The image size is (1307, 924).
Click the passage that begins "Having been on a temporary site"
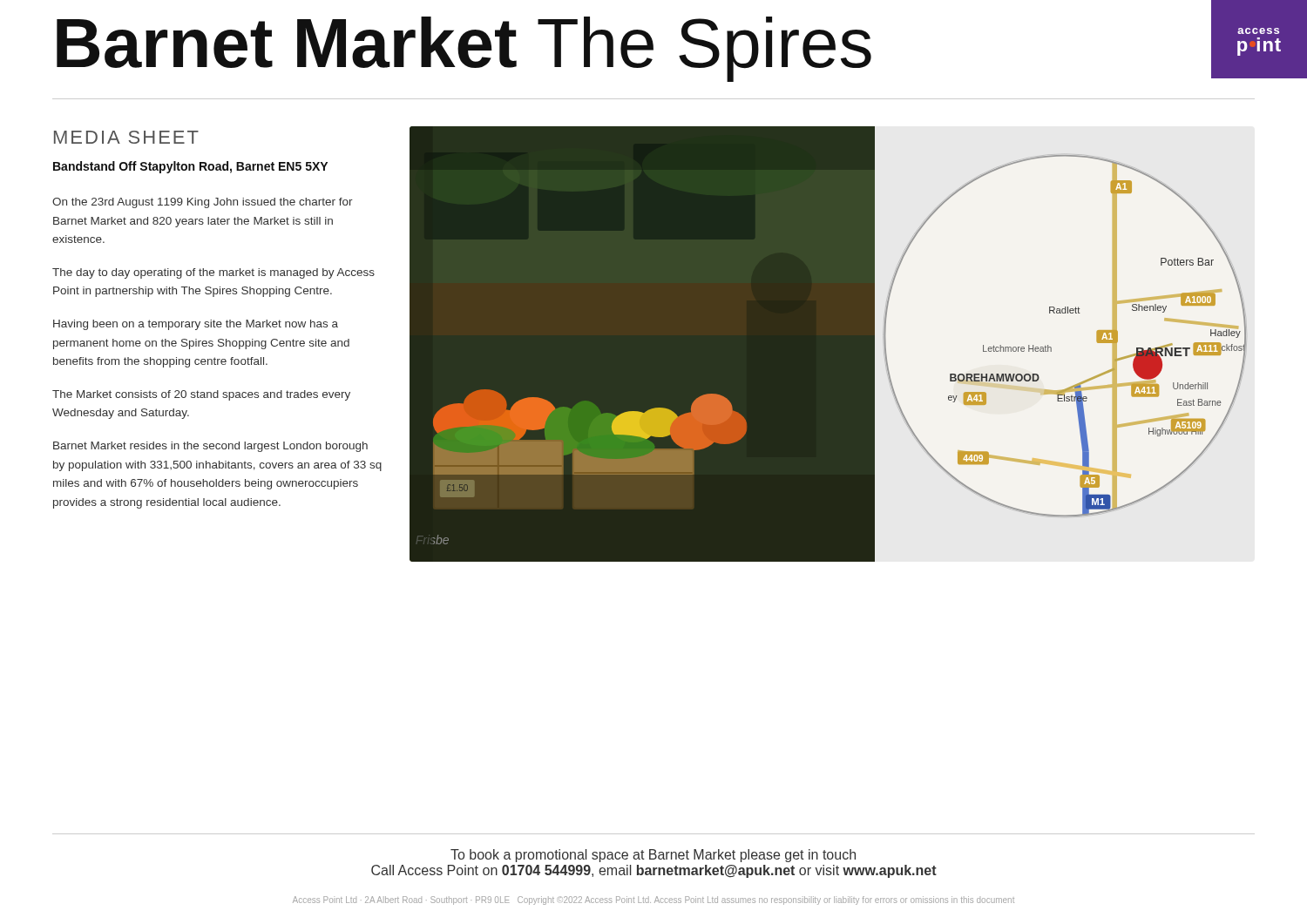pos(218,343)
